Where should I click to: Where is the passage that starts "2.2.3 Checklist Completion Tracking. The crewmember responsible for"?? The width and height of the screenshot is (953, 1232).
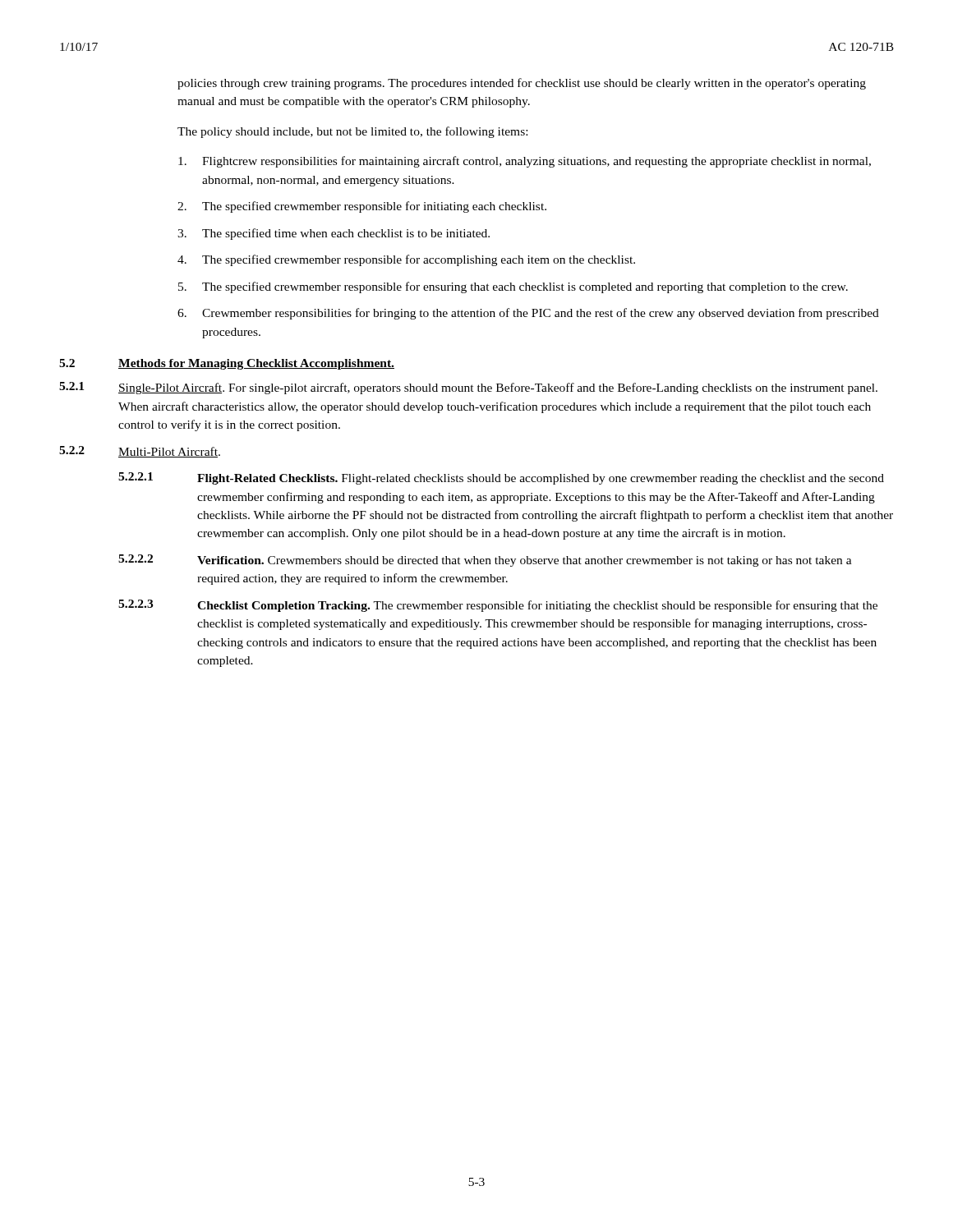click(x=506, y=633)
